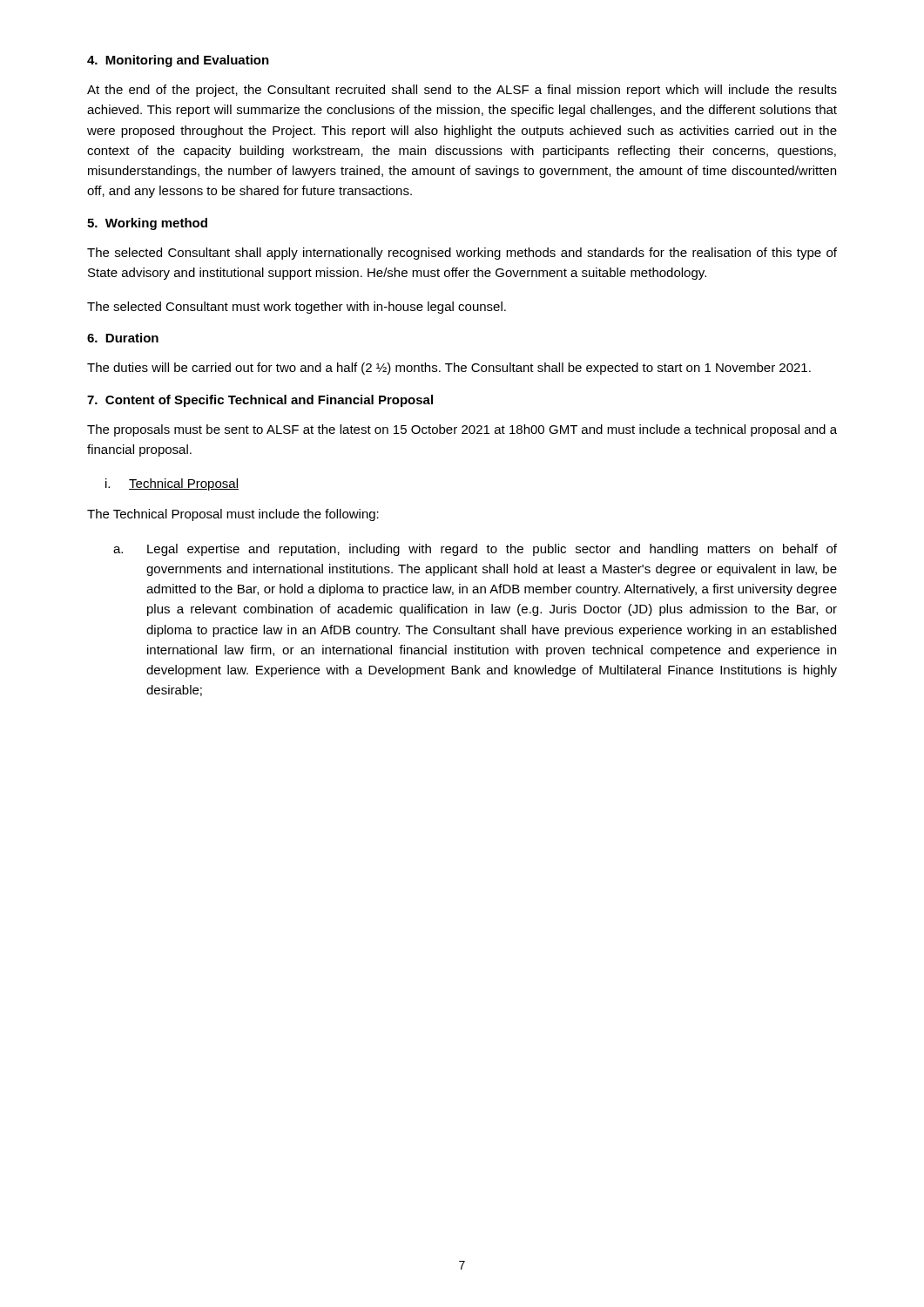Viewport: 924px width, 1307px height.
Task: Point to "5. Working method"
Action: pyautogui.click(x=148, y=222)
